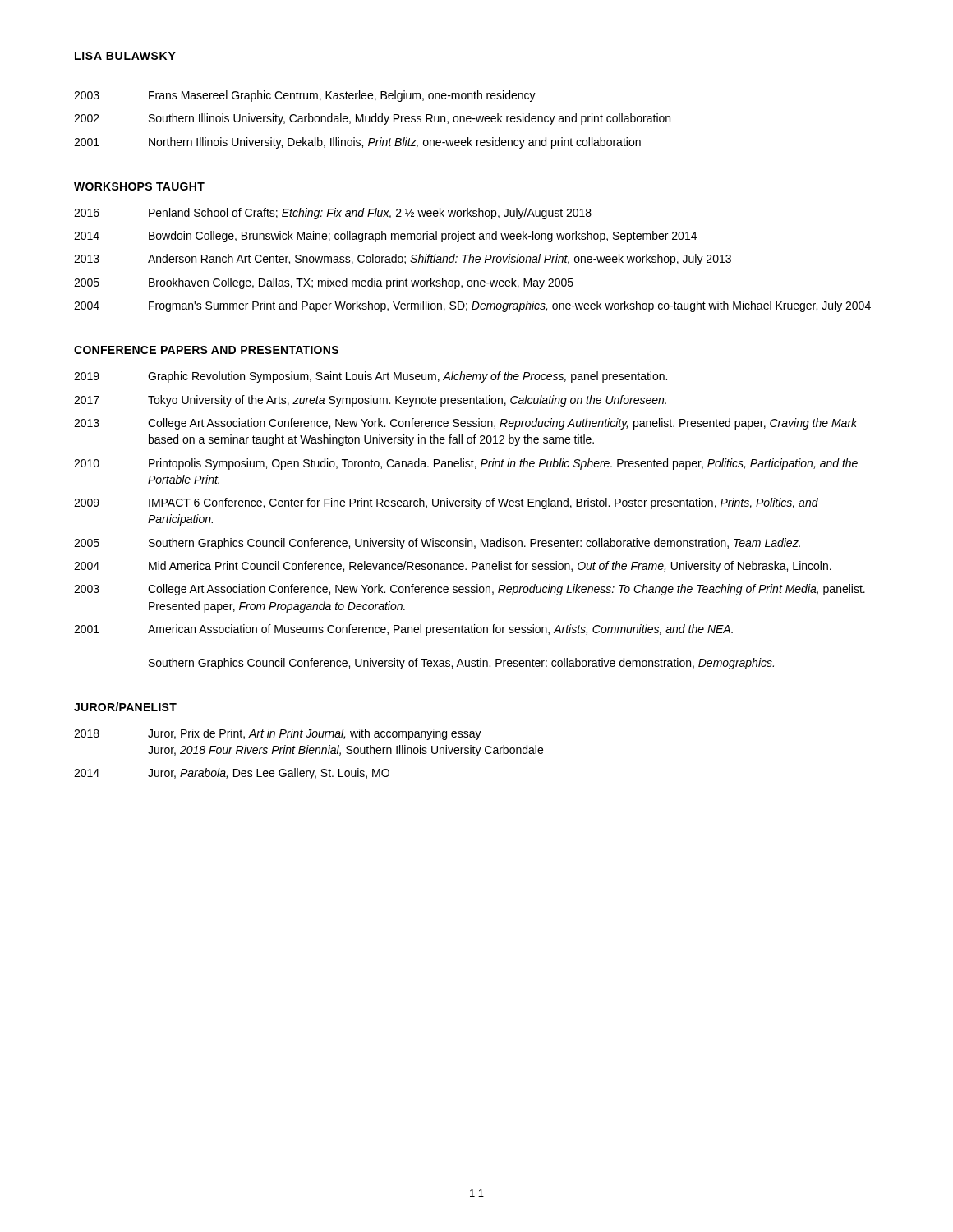953x1232 pixels.
Task: Click on the list item containing "2003 Frans Masereel Graphic Centrum, Kasterlee, Belgium,"
Action: 476,95
